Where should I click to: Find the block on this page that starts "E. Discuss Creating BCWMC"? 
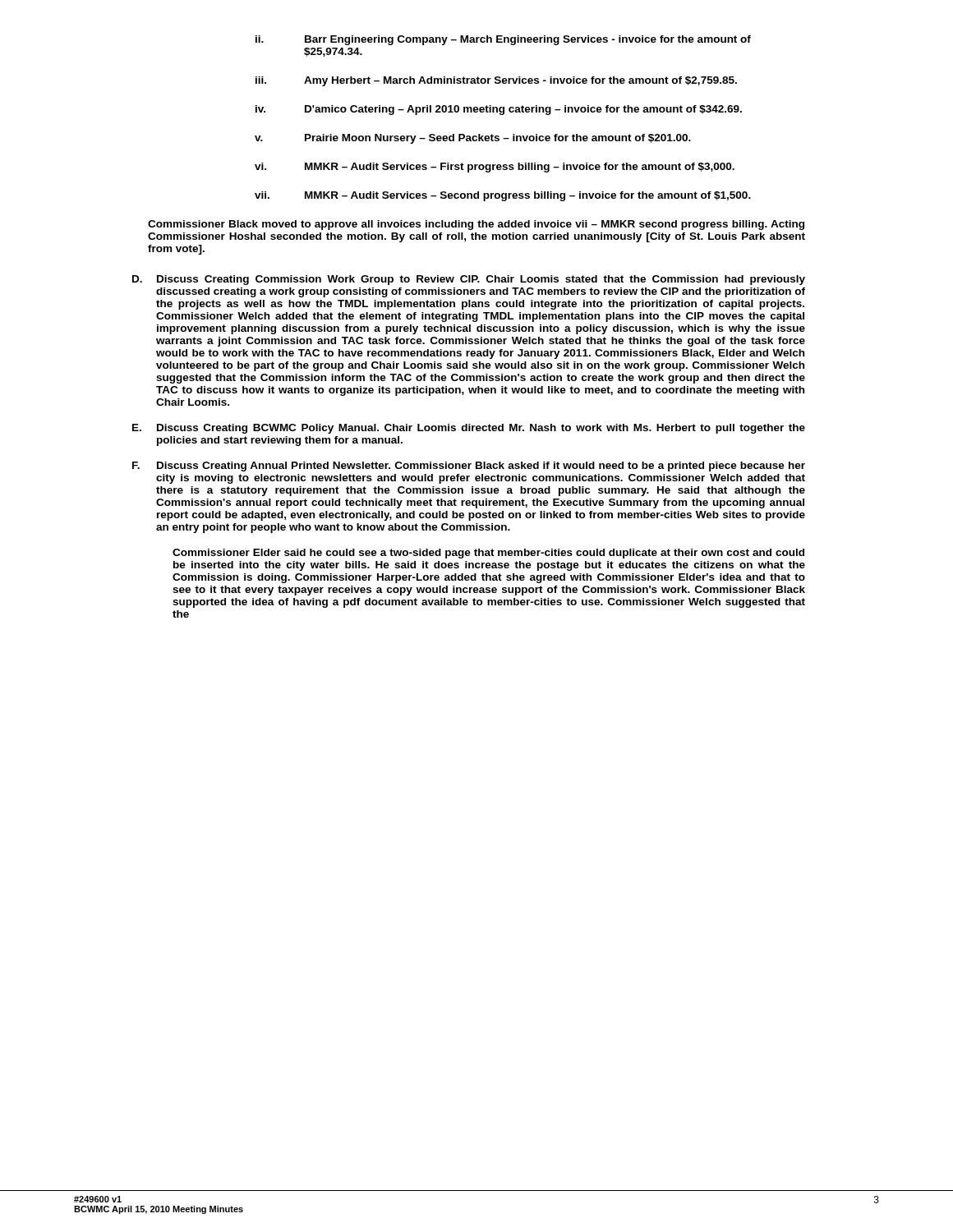468,434
